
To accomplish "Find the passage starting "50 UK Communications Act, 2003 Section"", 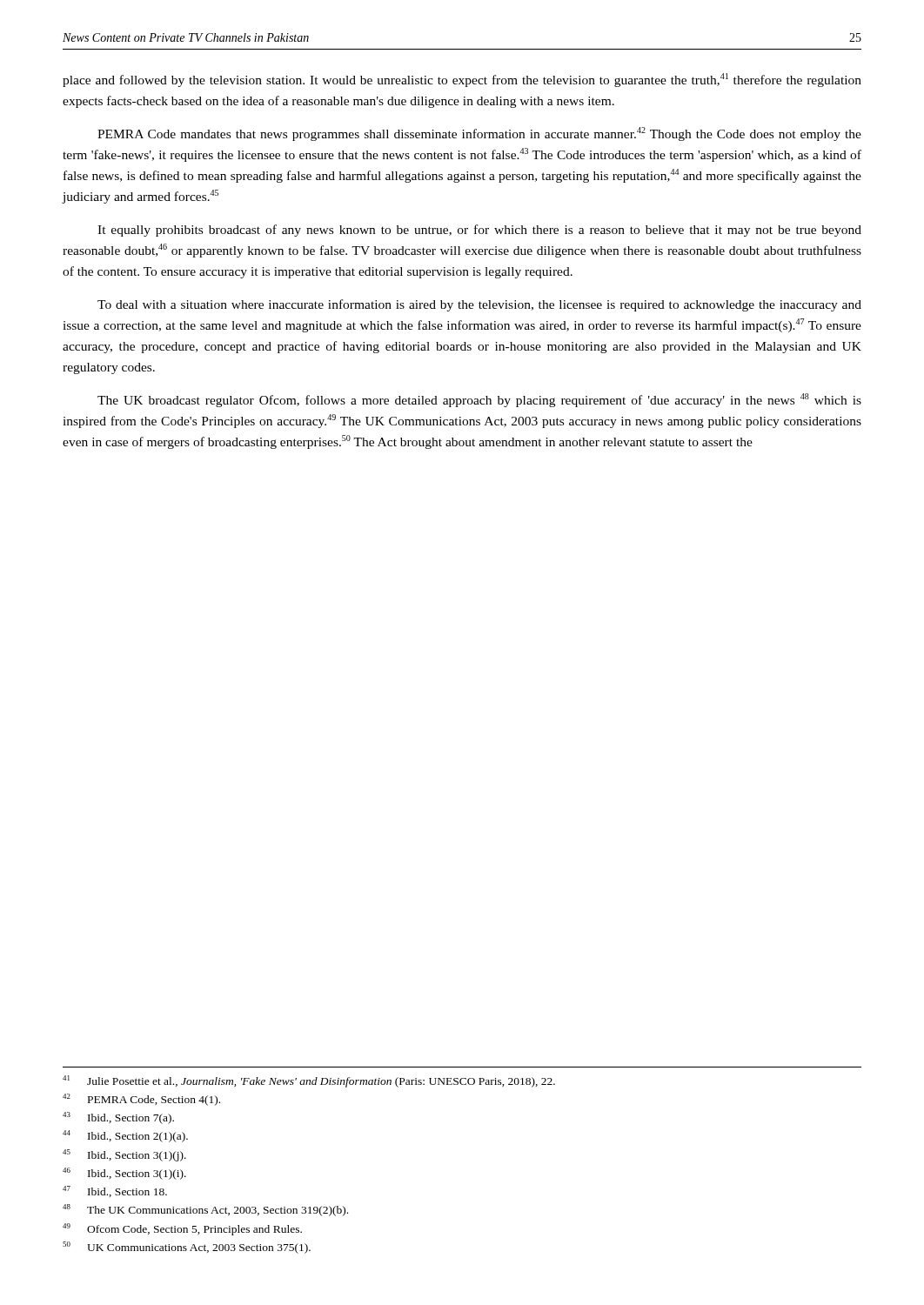I will pyautogui.click(x=187, y=1248).
